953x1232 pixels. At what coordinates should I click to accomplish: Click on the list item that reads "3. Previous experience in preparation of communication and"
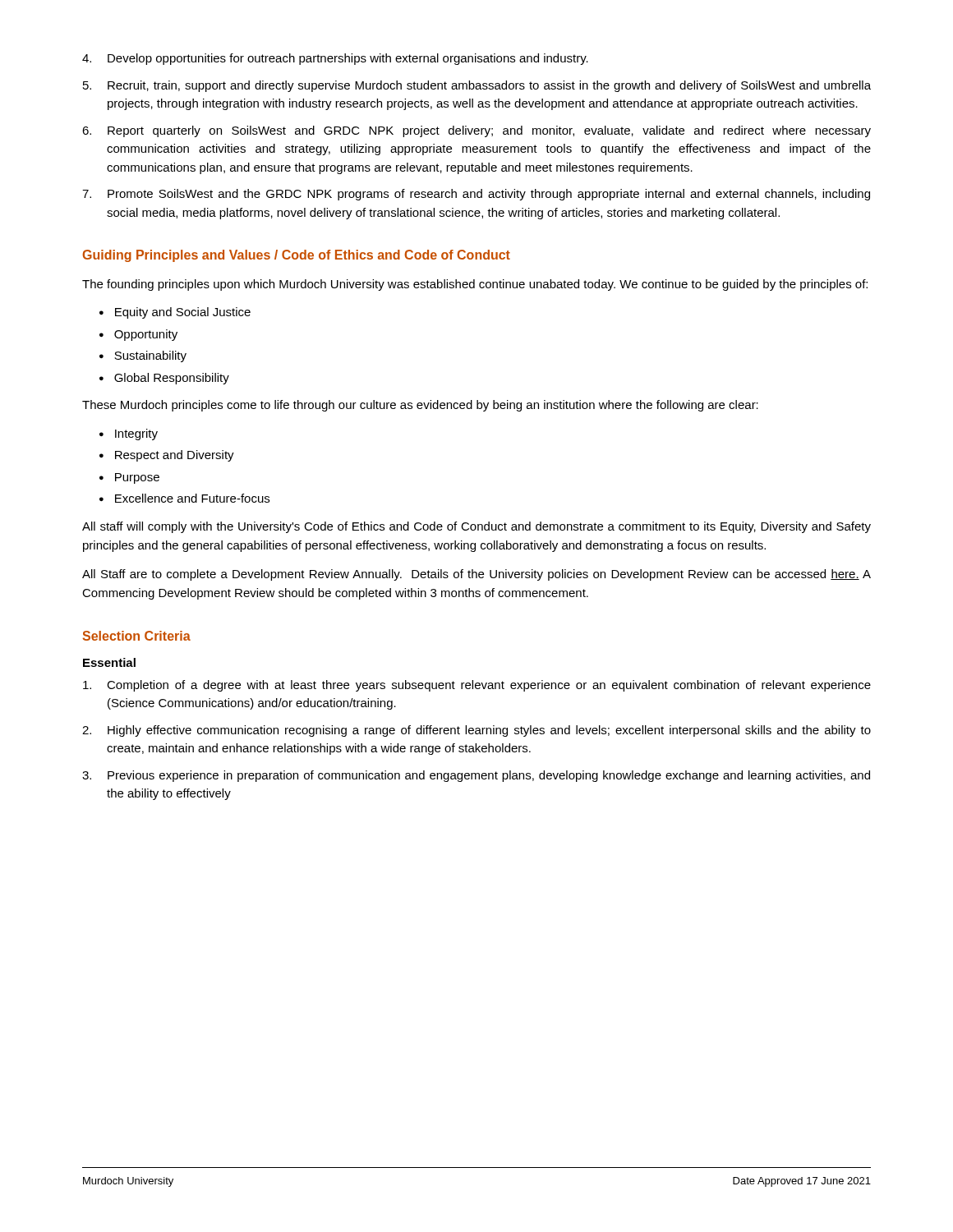[476, 784]
